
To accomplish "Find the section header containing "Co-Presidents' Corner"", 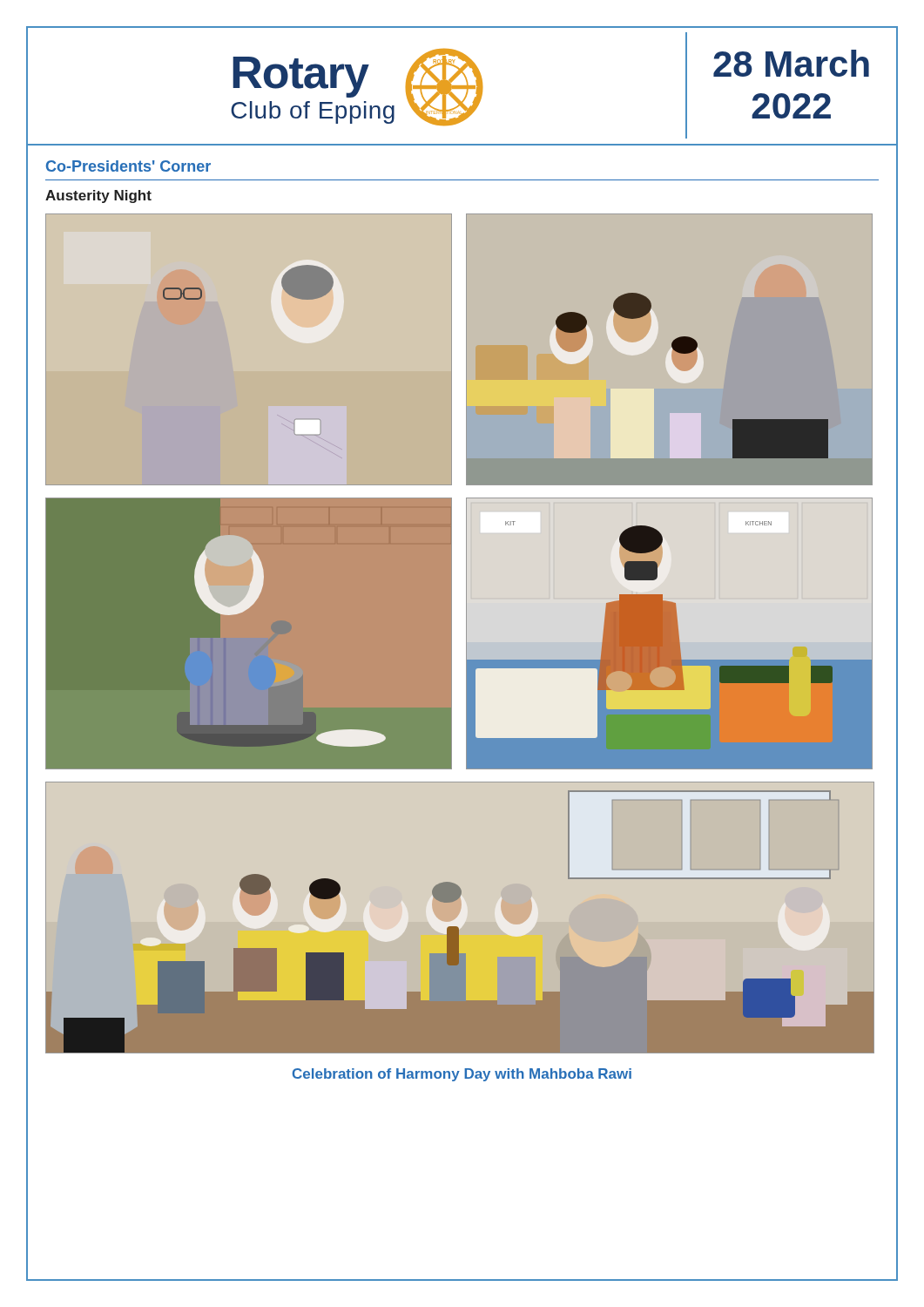I will tap(128, 166).
